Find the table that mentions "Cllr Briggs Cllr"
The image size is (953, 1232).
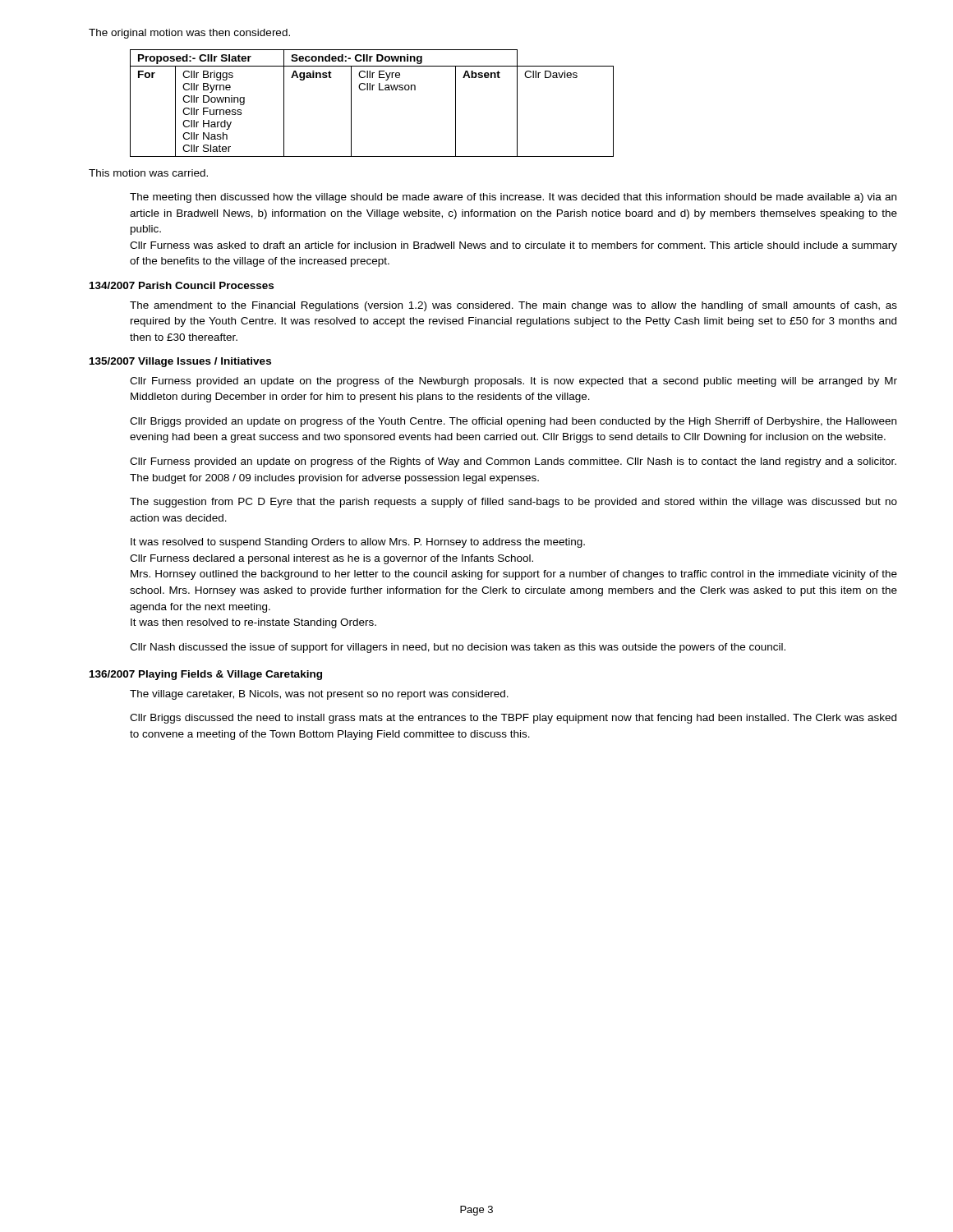[x=513, y=103]
